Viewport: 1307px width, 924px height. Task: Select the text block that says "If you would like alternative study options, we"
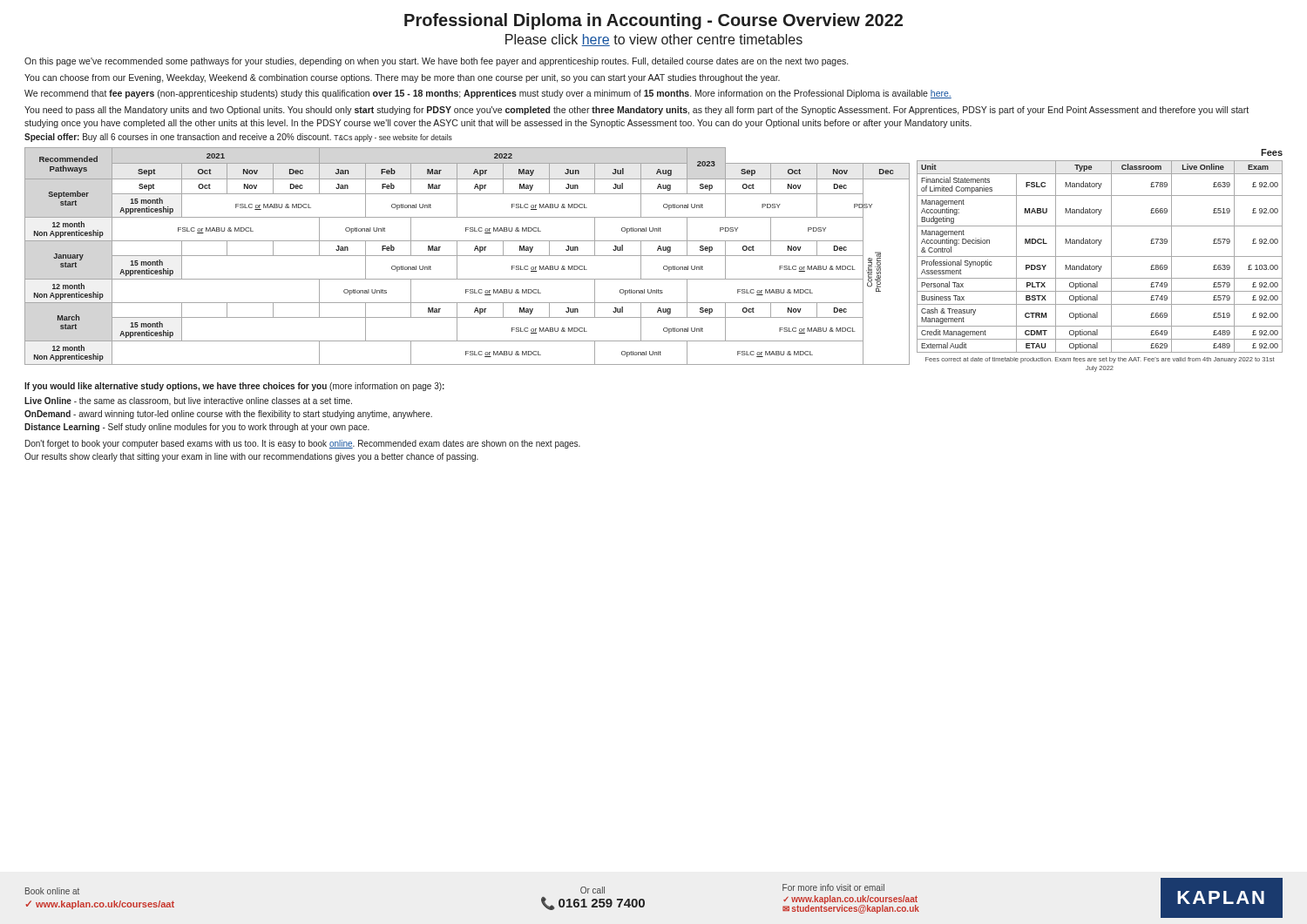point(235,386)
